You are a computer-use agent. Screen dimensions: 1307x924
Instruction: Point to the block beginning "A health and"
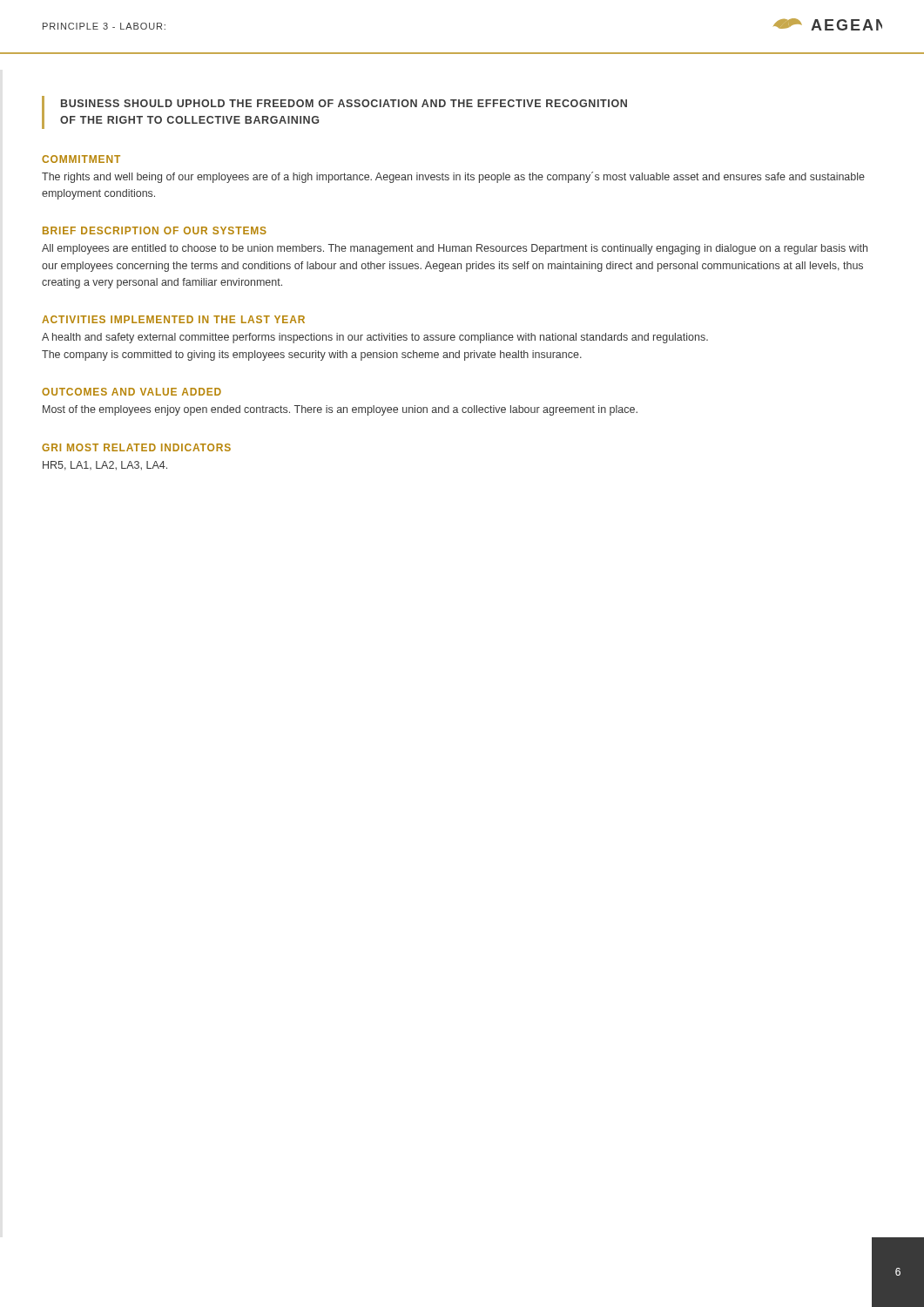(x=375, y=346)
